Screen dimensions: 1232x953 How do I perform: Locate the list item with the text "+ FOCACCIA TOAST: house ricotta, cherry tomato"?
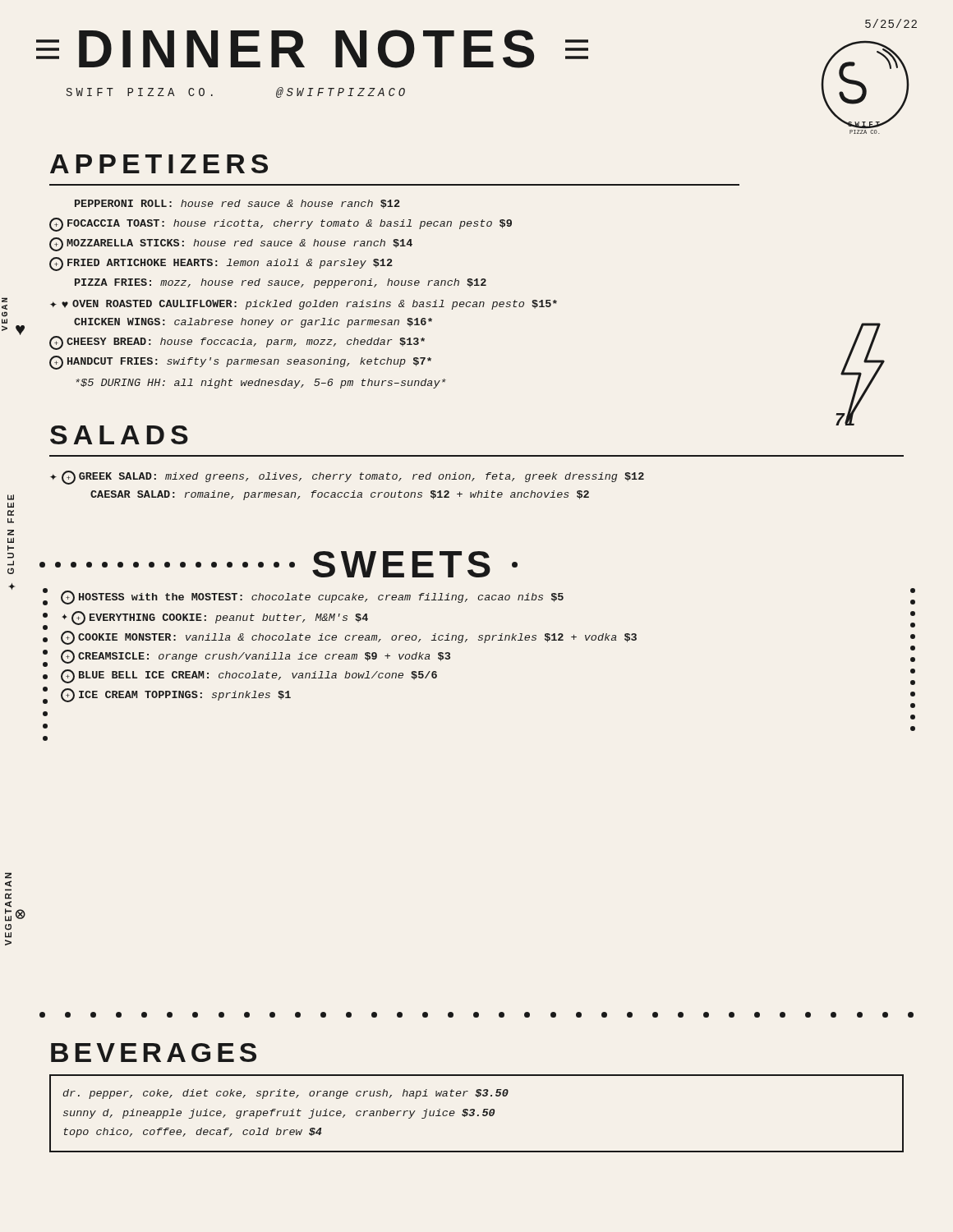281,224
